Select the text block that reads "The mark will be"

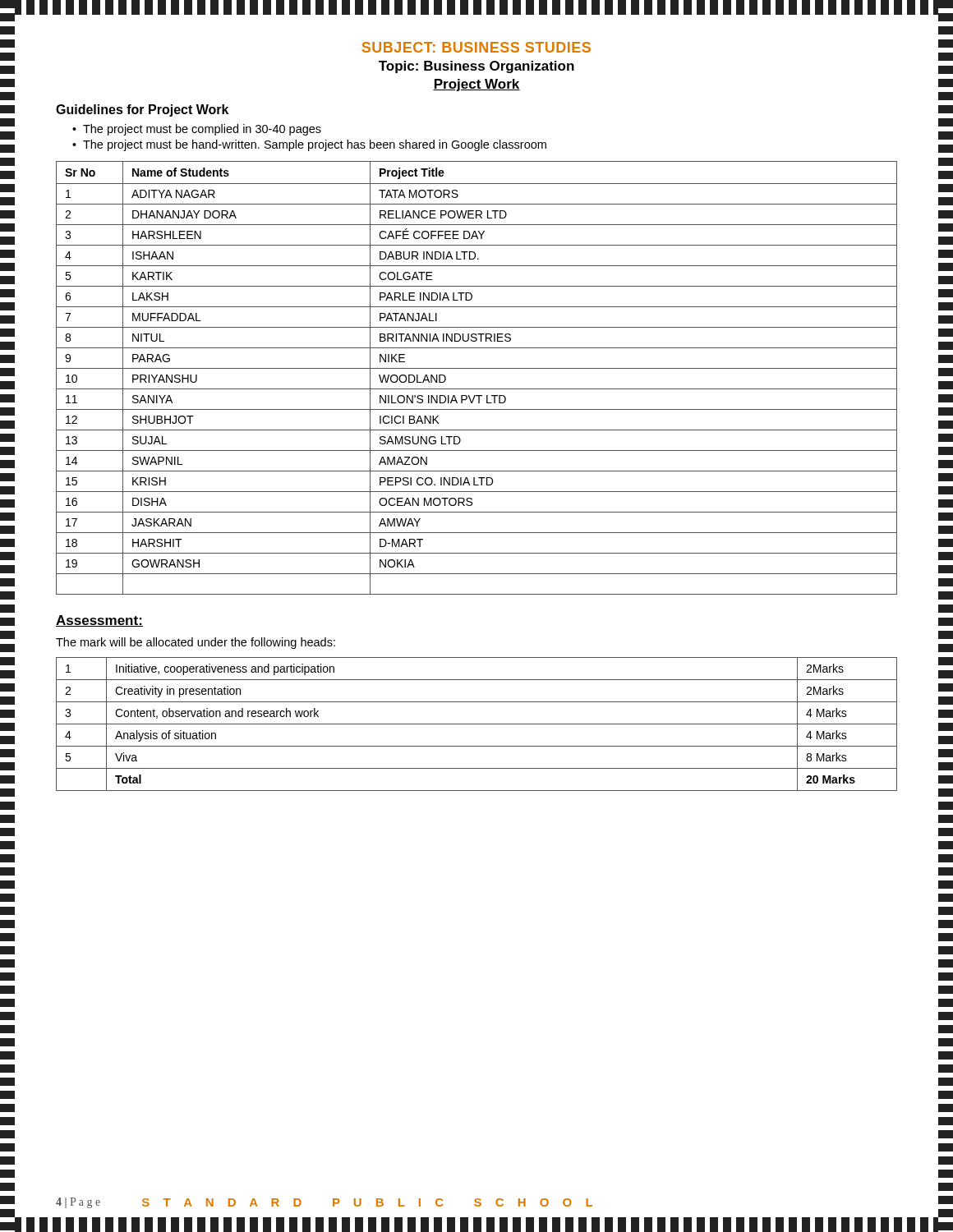point(196,642)
